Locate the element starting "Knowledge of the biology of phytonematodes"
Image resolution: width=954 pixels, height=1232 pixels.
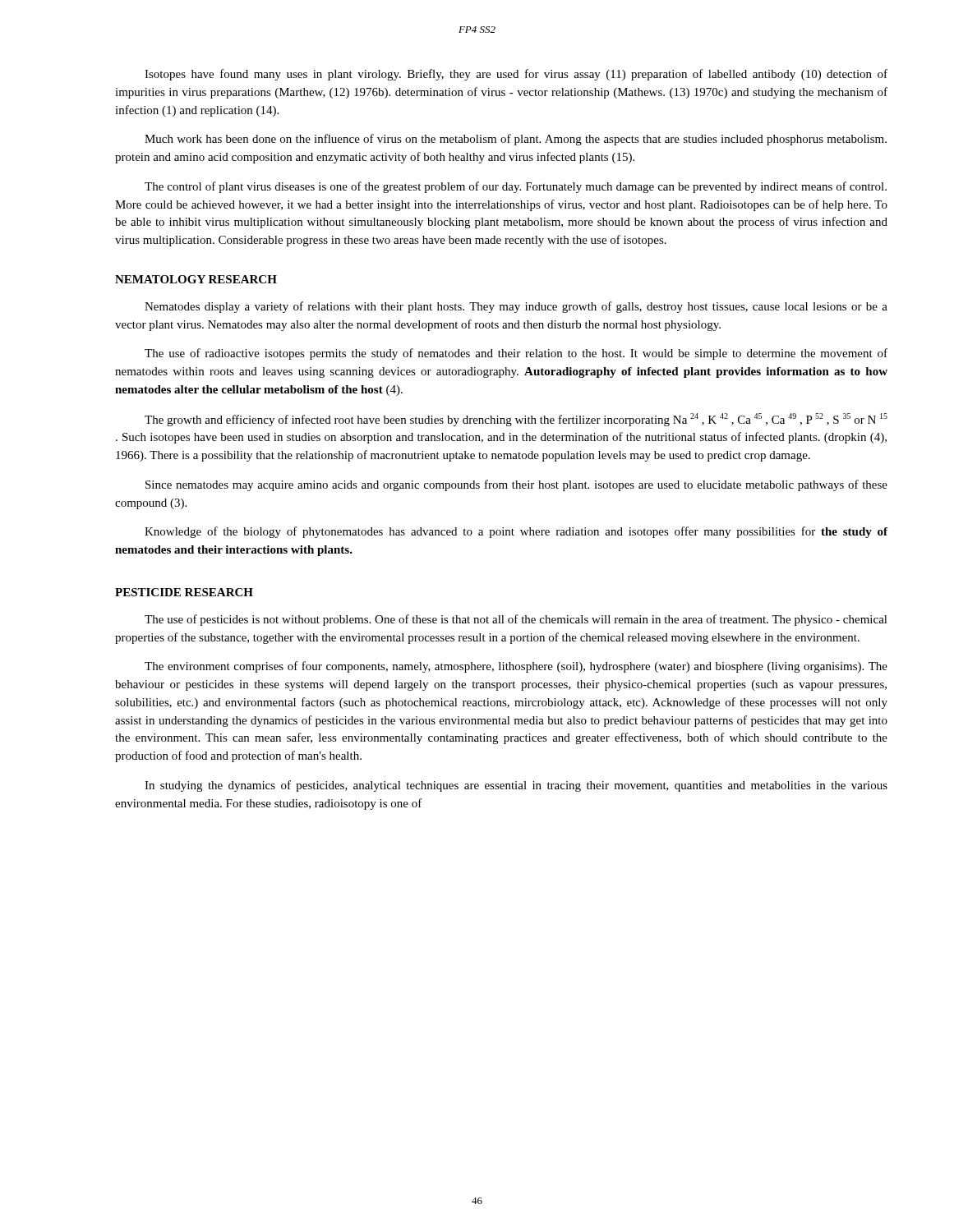501,541
